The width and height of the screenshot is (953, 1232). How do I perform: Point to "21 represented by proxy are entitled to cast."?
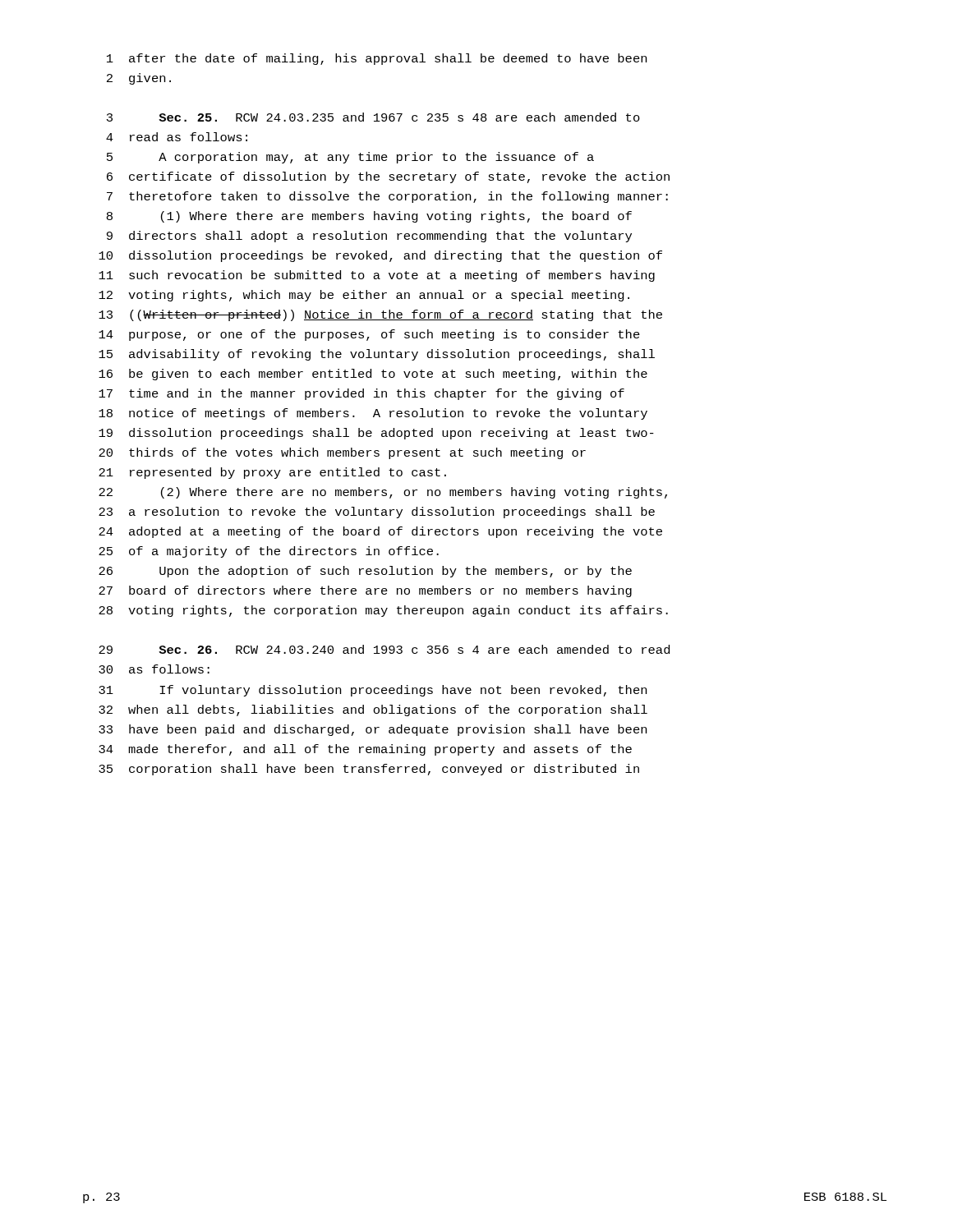click(272, 473)
